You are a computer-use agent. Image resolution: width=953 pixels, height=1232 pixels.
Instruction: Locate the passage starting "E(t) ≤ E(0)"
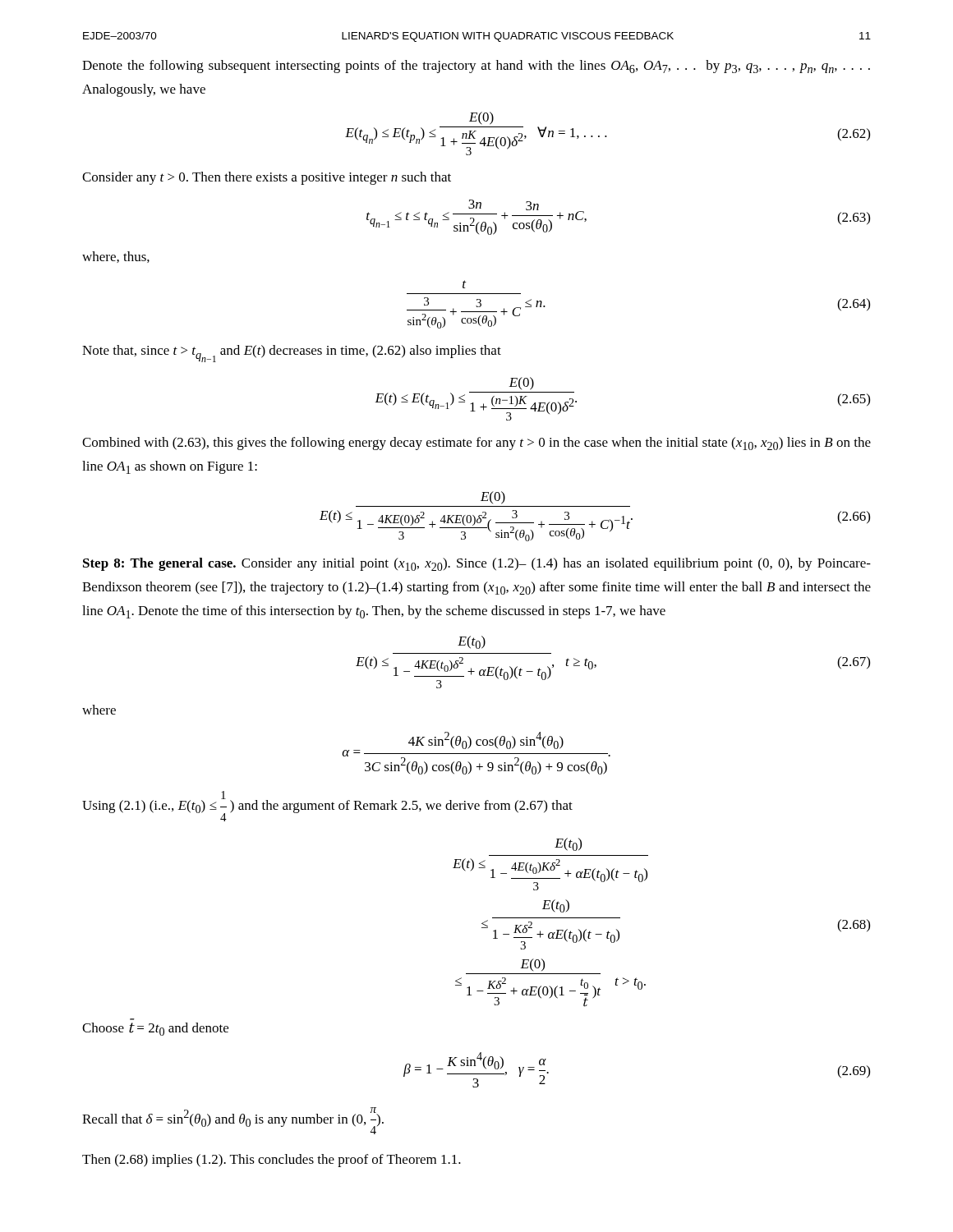coord(595,516)
